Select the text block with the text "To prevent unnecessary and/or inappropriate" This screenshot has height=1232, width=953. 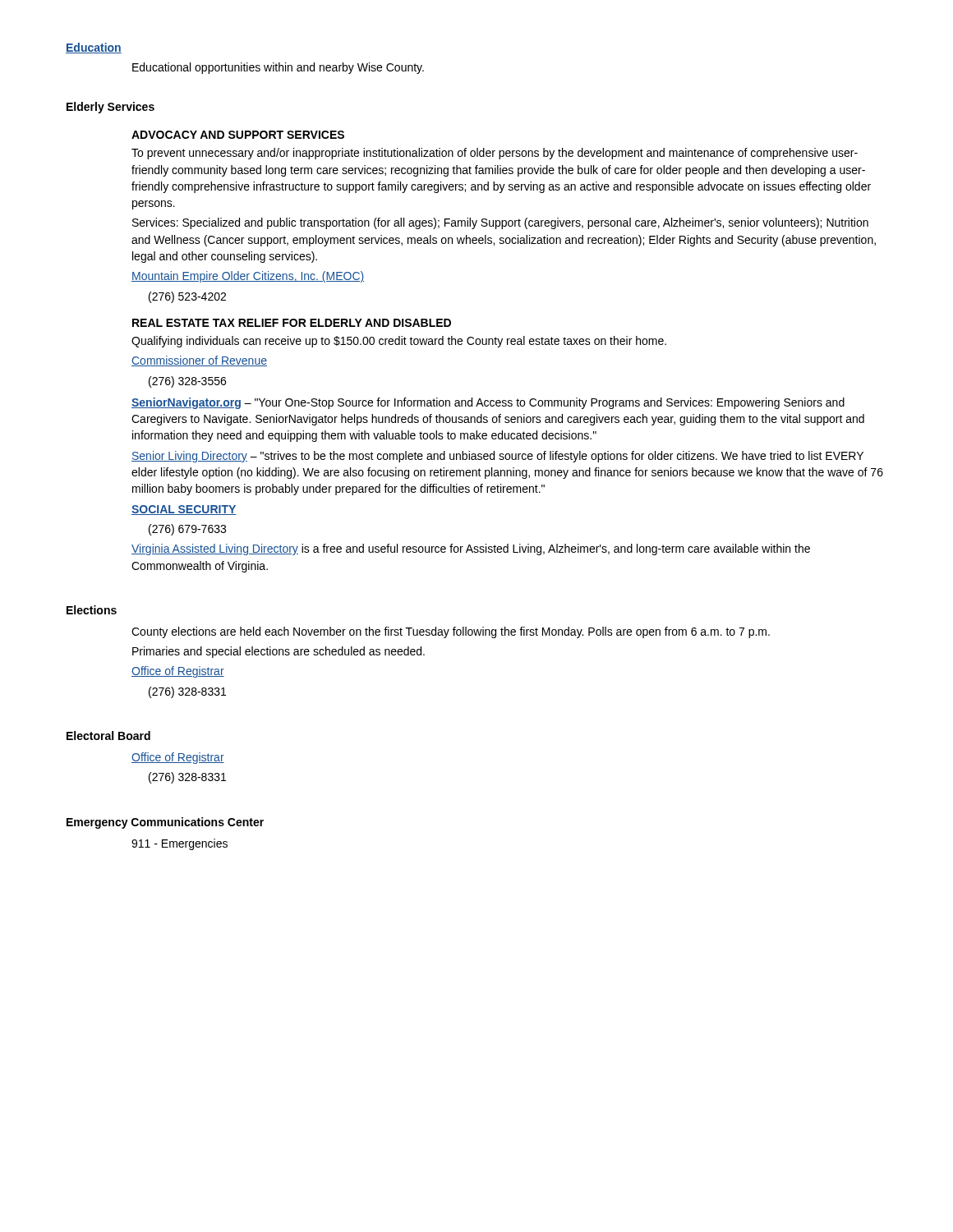click(509, 225)
